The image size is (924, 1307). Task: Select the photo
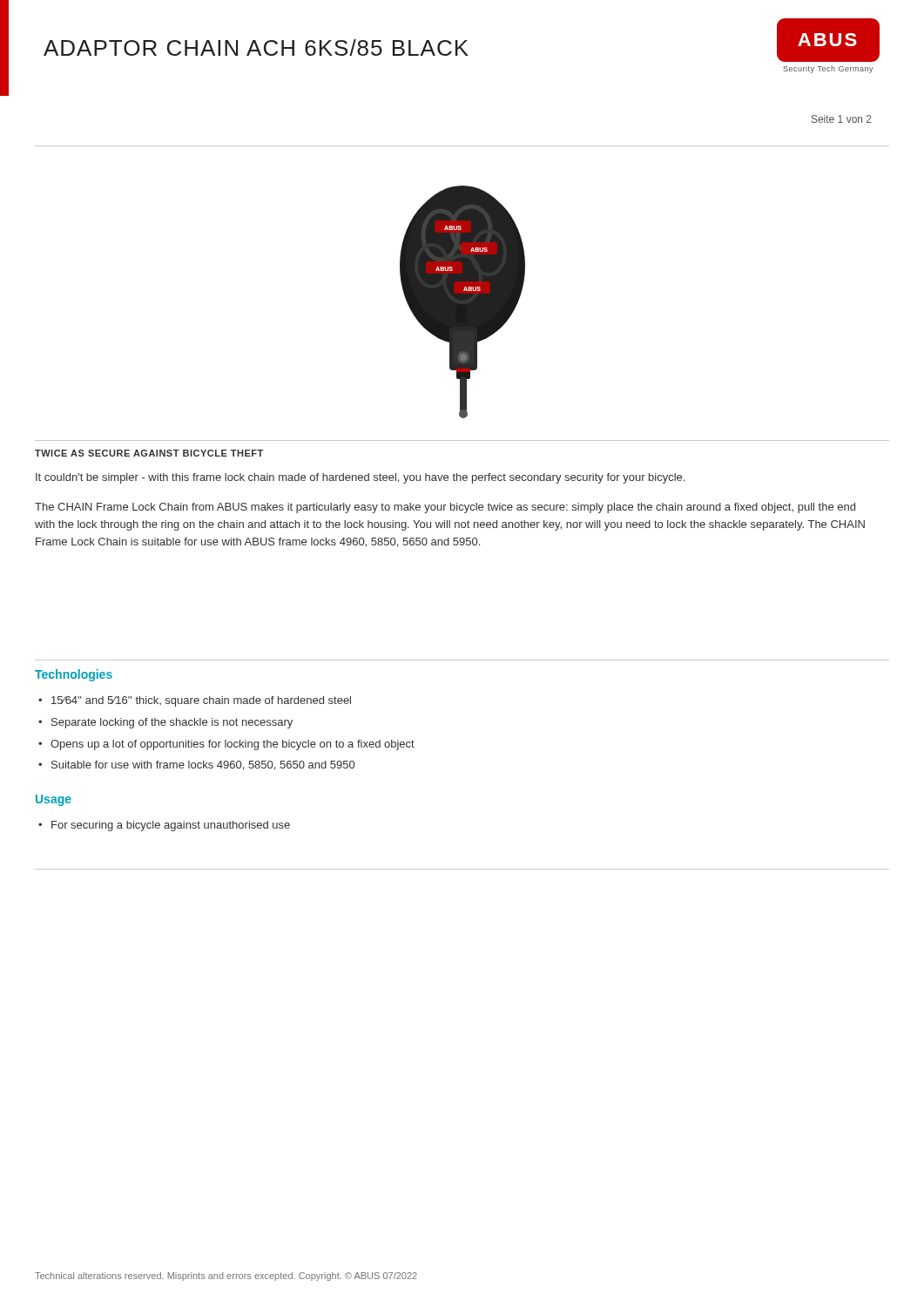pos(462,288)
